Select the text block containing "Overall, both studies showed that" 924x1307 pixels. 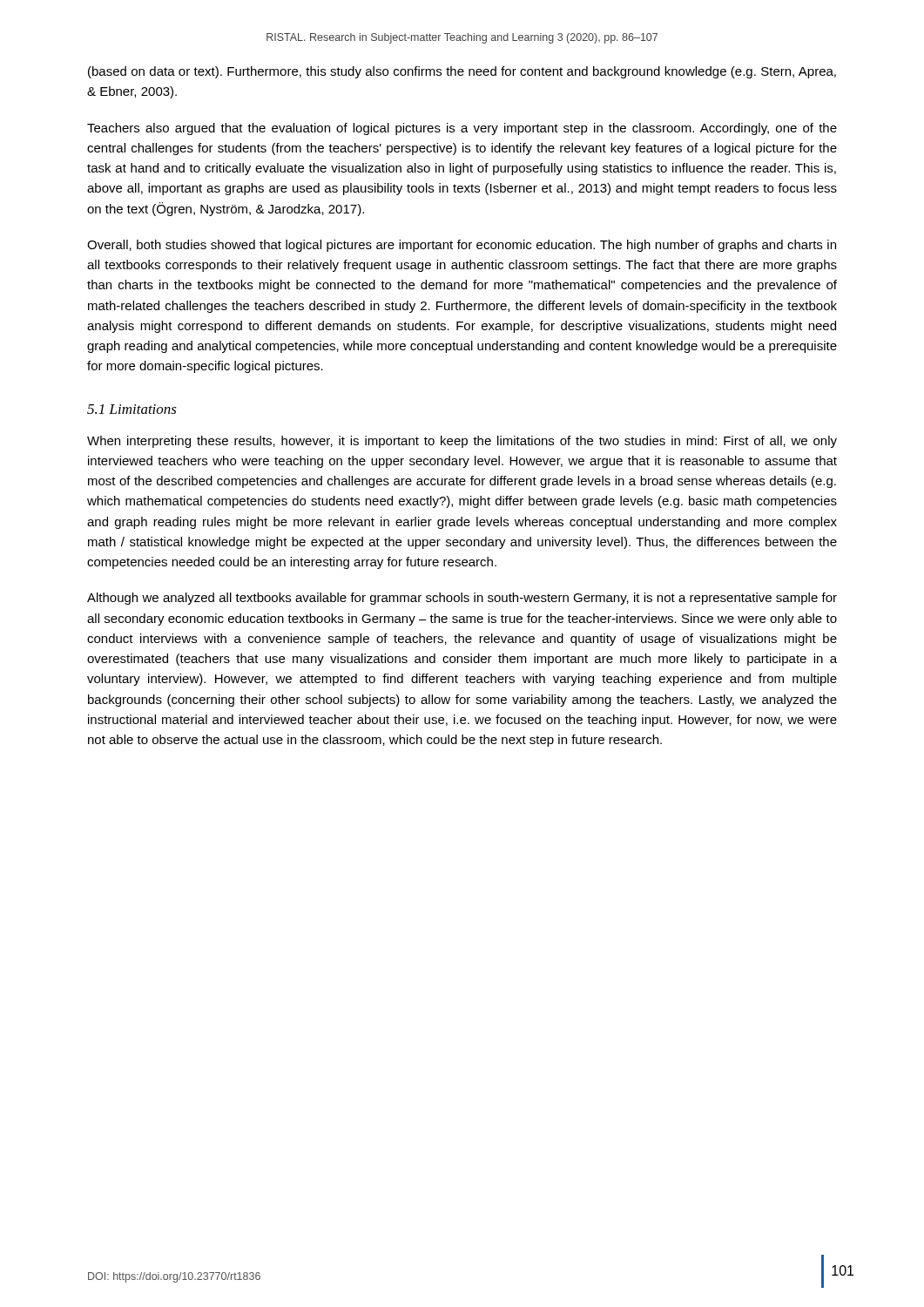click(x=462, y=305)
